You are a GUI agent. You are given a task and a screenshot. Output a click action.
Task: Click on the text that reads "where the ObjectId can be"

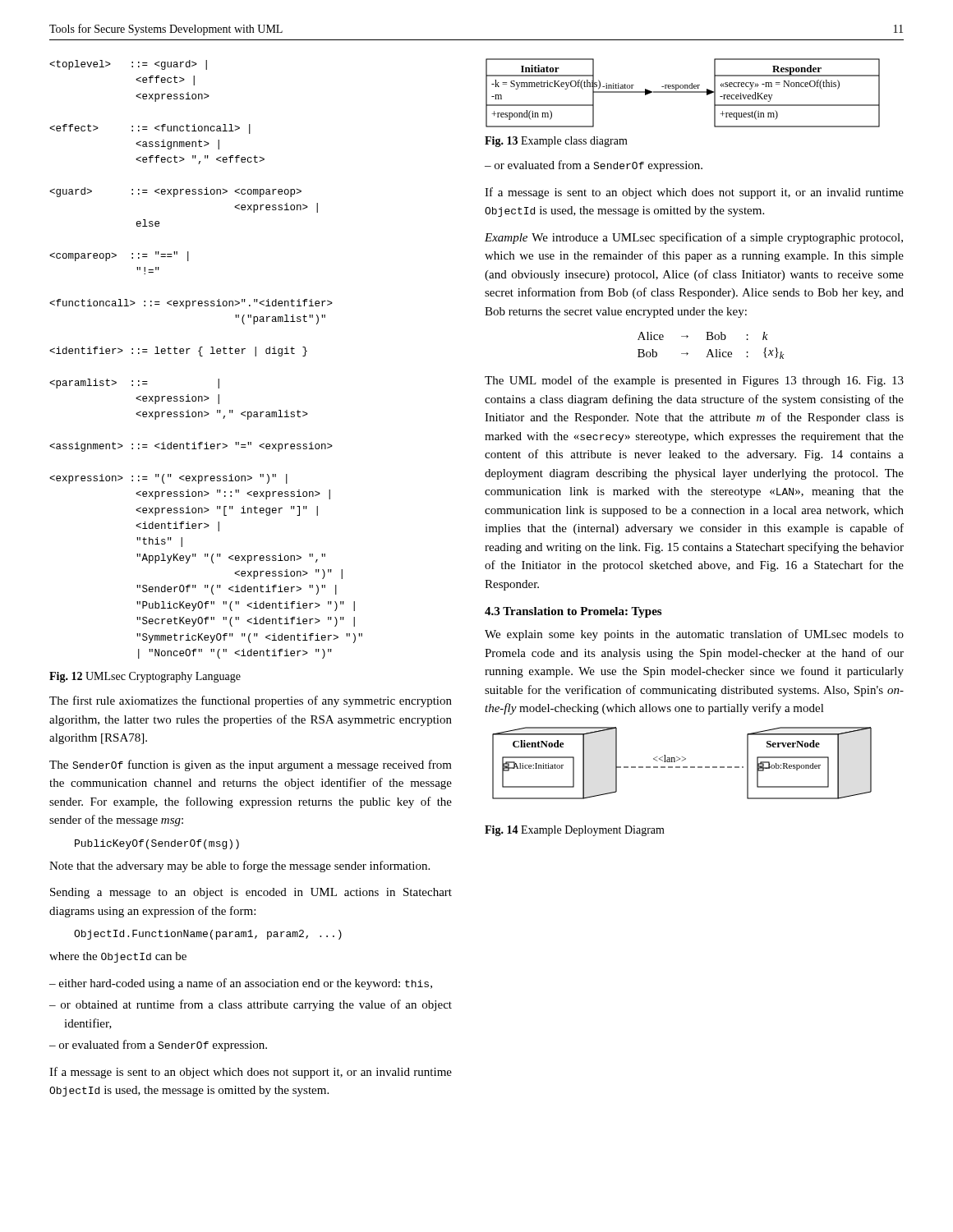118,957
